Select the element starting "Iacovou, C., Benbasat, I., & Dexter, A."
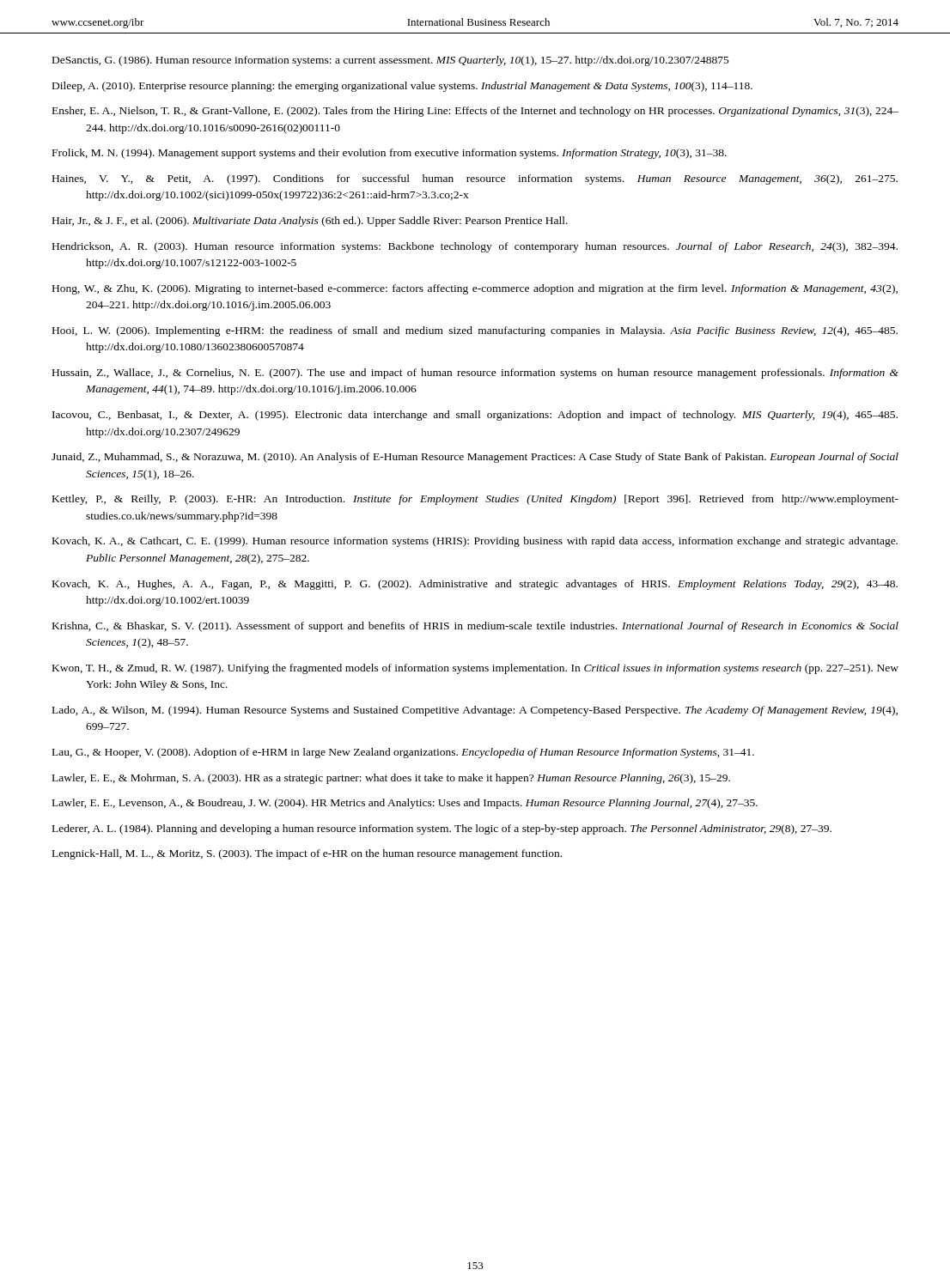The width and height of the screenshot is (950, 1288). [475, 423]
